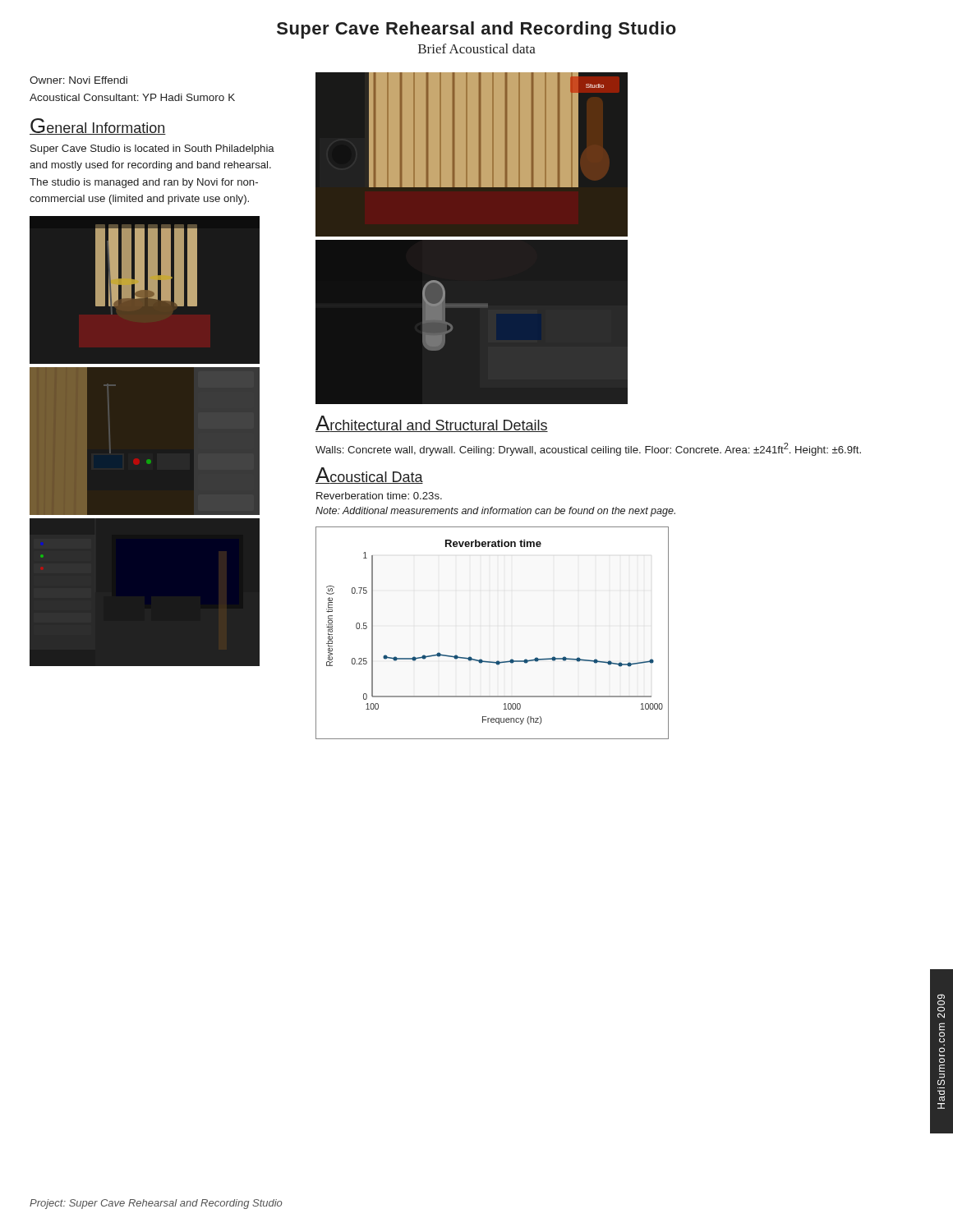
Task: Find the section header containing "Acoustical Data"
Action: (x=369, y=475)
